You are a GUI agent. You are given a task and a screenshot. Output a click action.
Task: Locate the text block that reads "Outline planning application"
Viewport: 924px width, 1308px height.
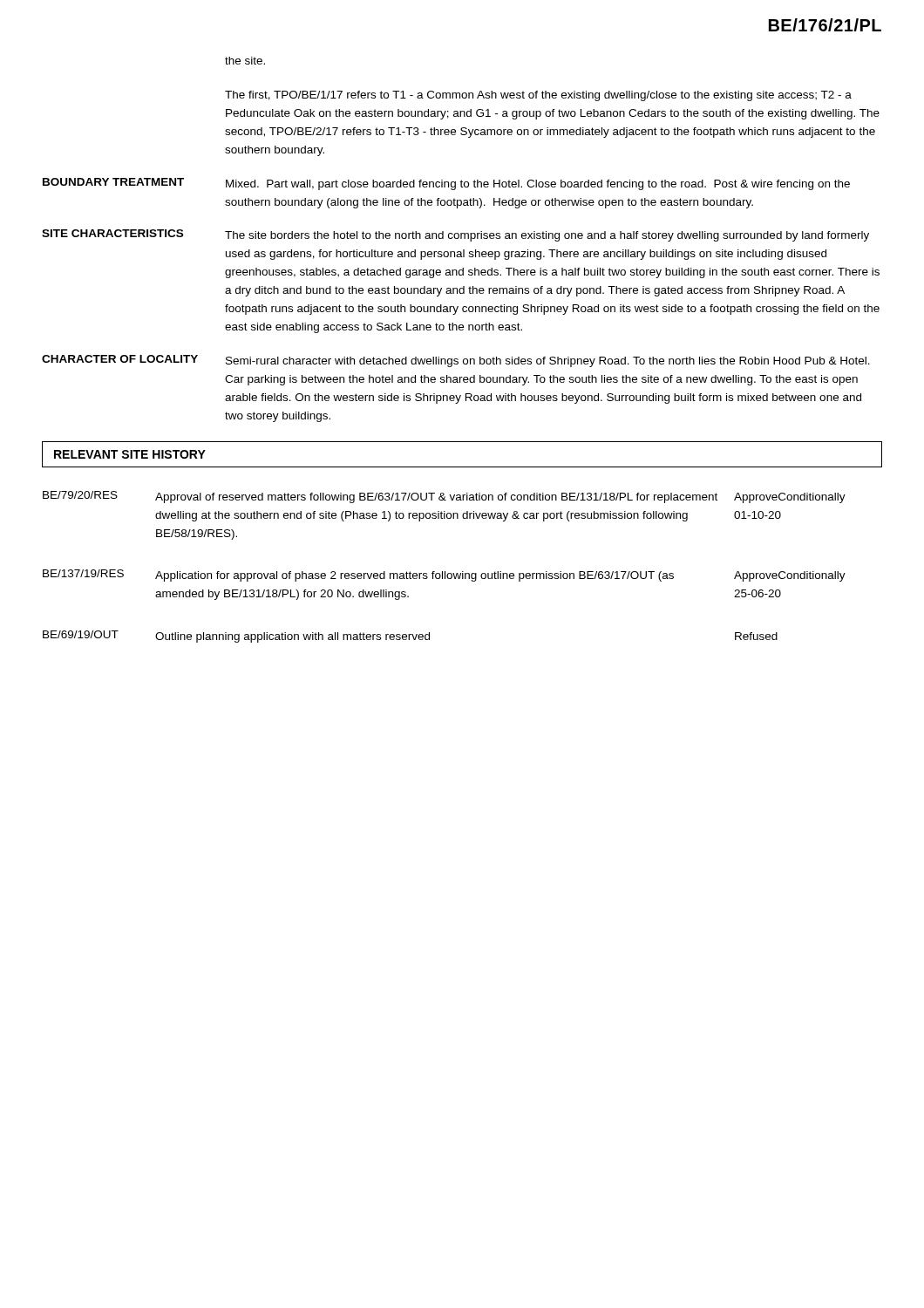(x=293, y=636)
